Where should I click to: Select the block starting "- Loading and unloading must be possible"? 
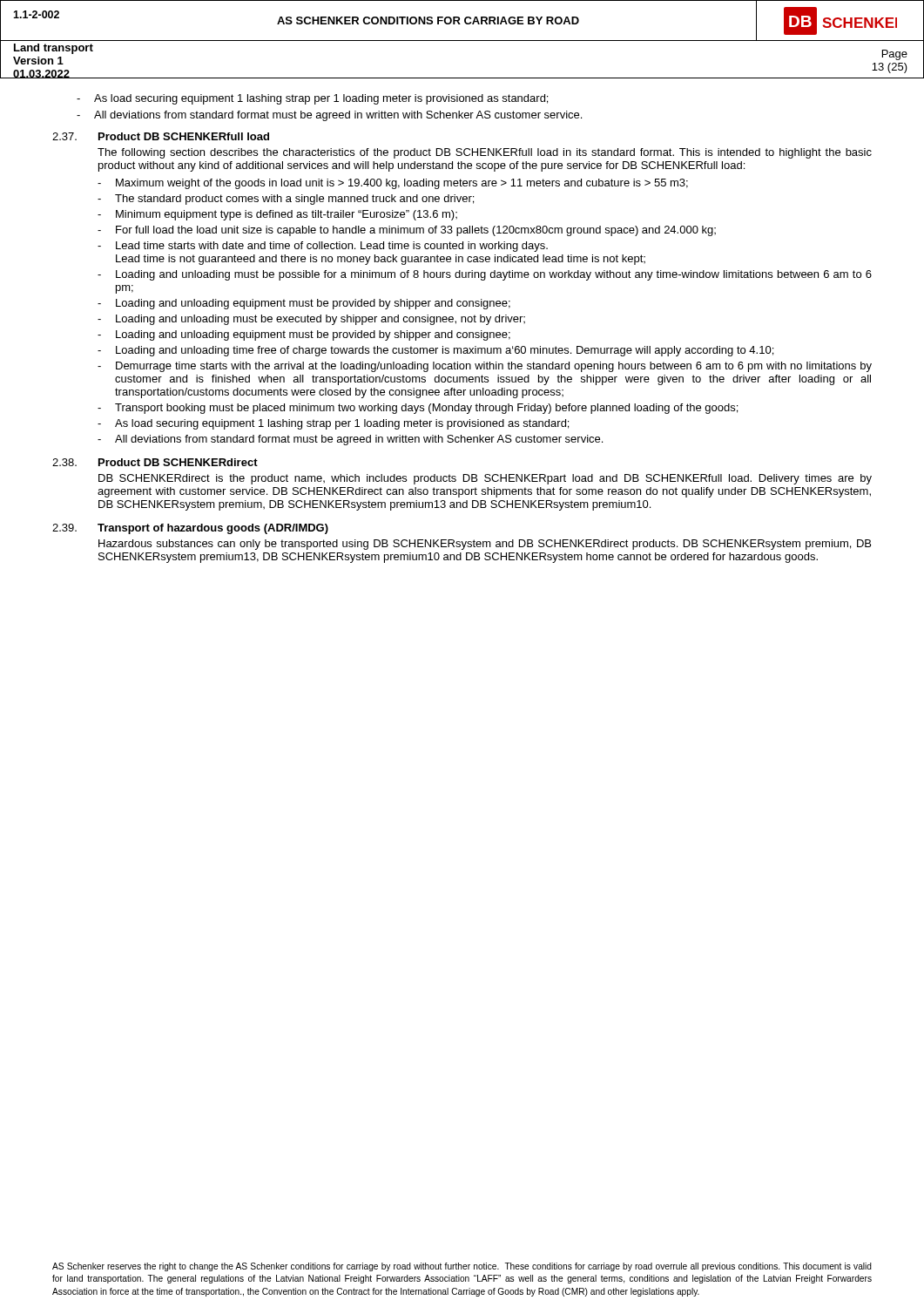click(x=485, y=281)
